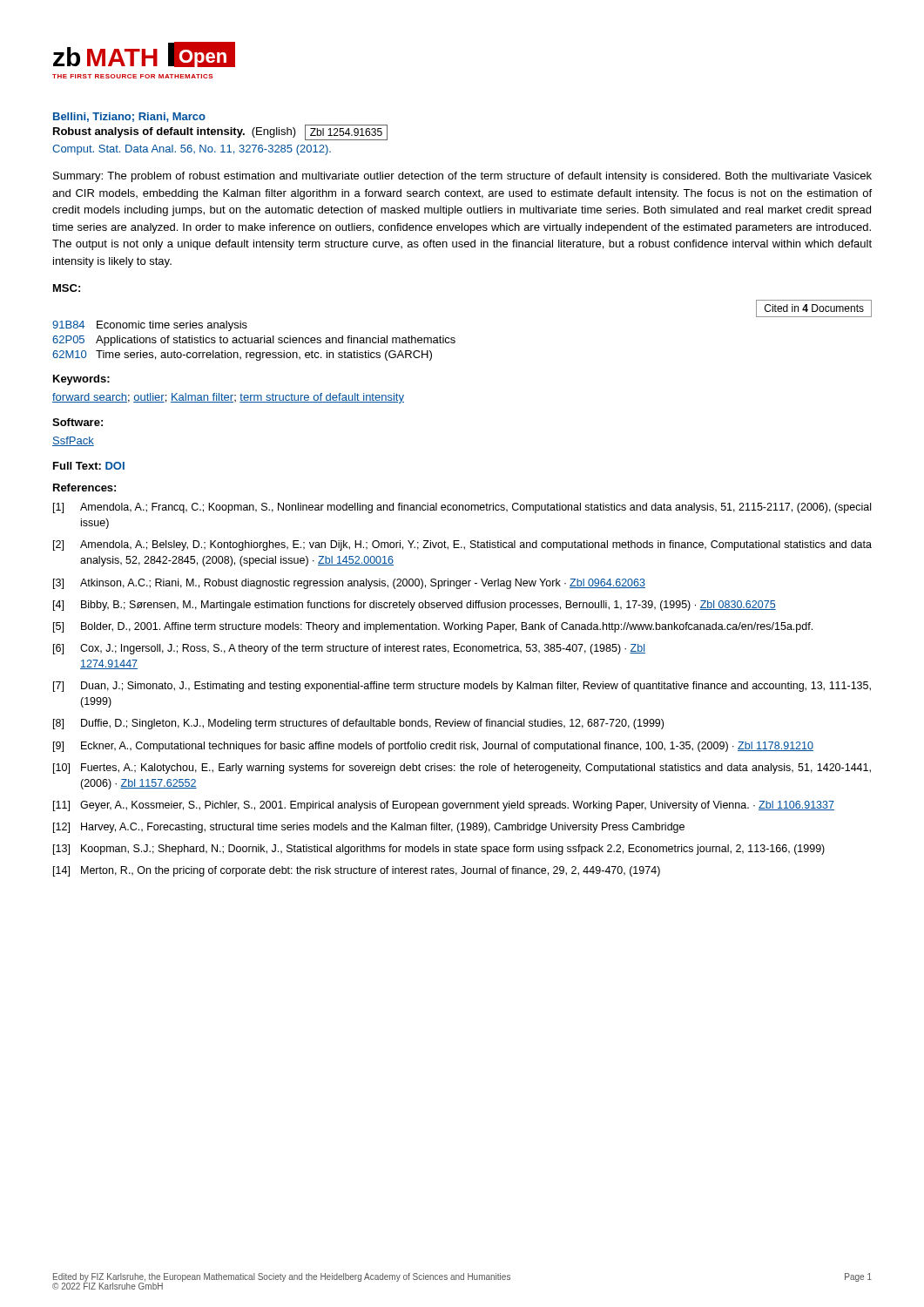Click on the block starting "[13] Koopman, S.J.; Shephard, N.;"
The image size is (924, 1307).
(462, 849)
